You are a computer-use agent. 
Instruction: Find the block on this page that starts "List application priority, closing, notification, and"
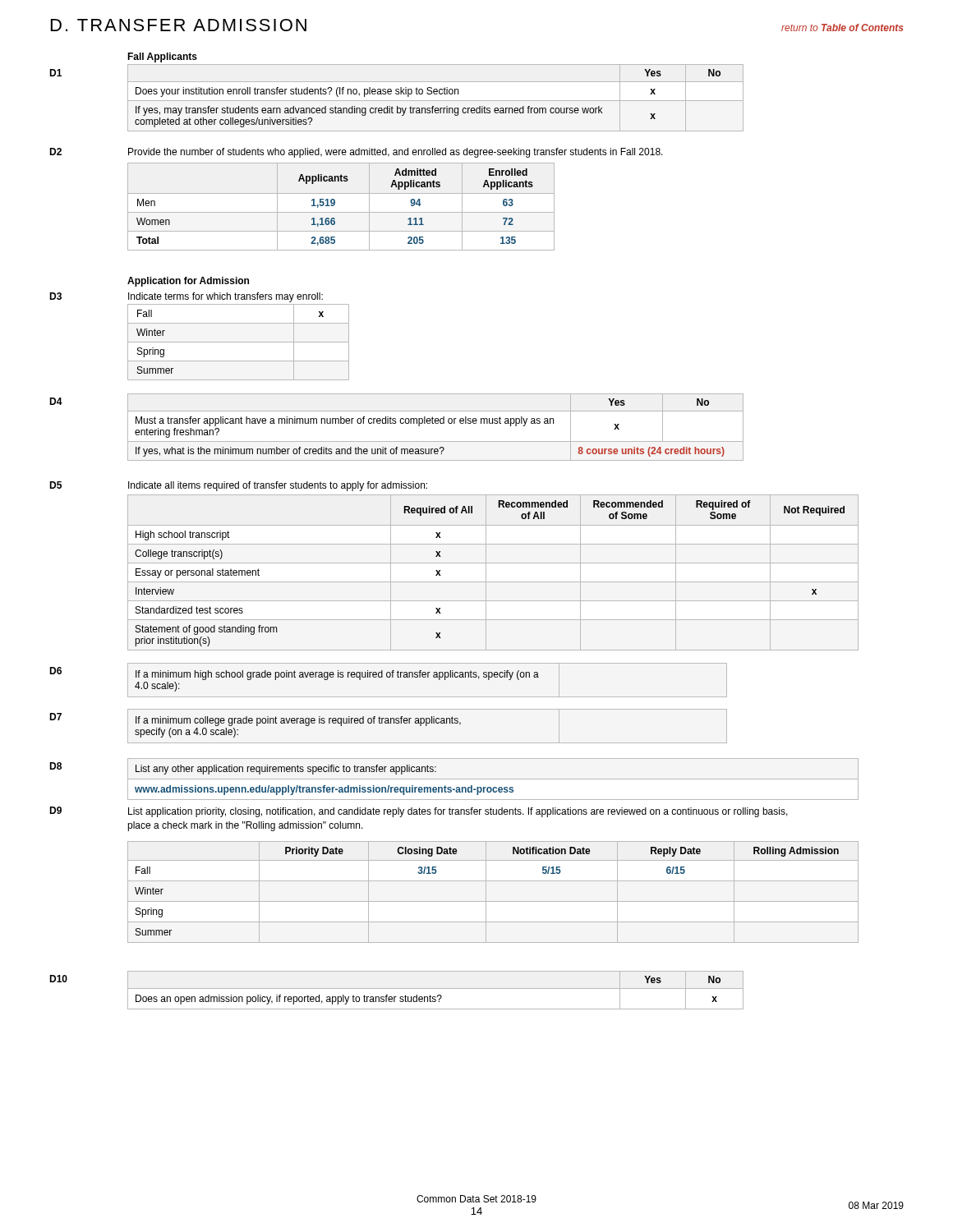click(458, 819)
